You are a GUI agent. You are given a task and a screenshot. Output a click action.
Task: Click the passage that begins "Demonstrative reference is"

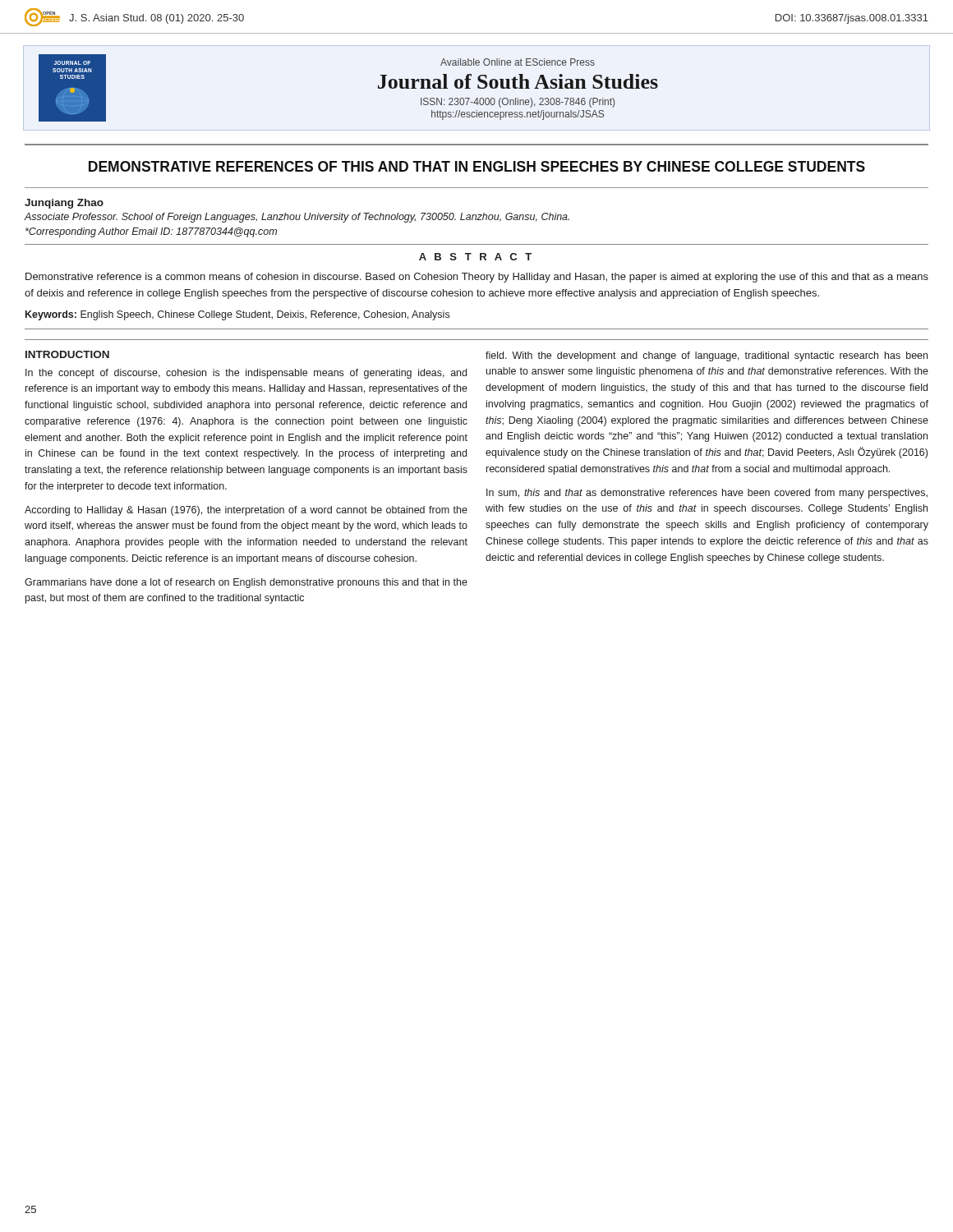click(476, 284)
